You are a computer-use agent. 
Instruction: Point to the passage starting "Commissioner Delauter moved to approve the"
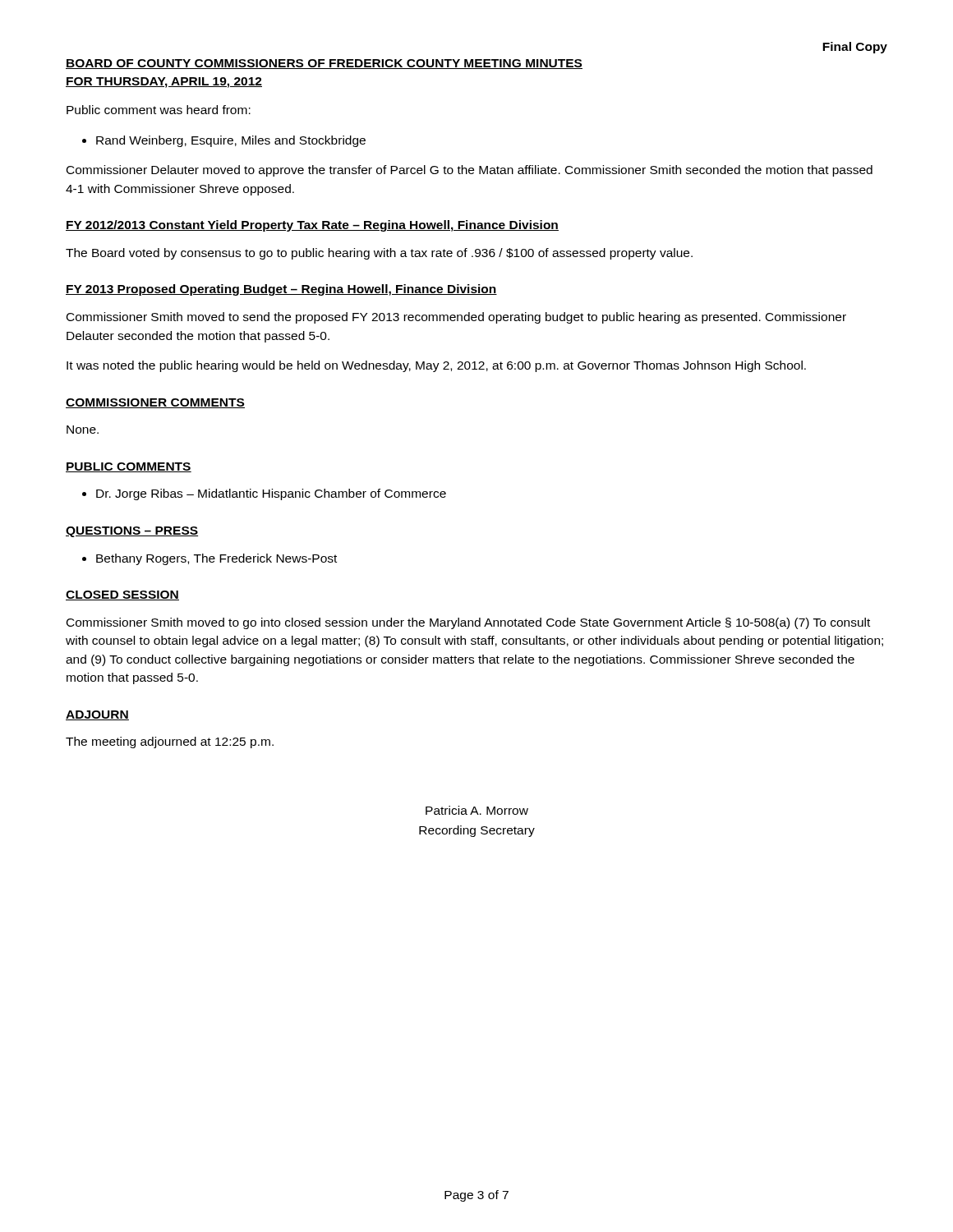pos(469,179)
